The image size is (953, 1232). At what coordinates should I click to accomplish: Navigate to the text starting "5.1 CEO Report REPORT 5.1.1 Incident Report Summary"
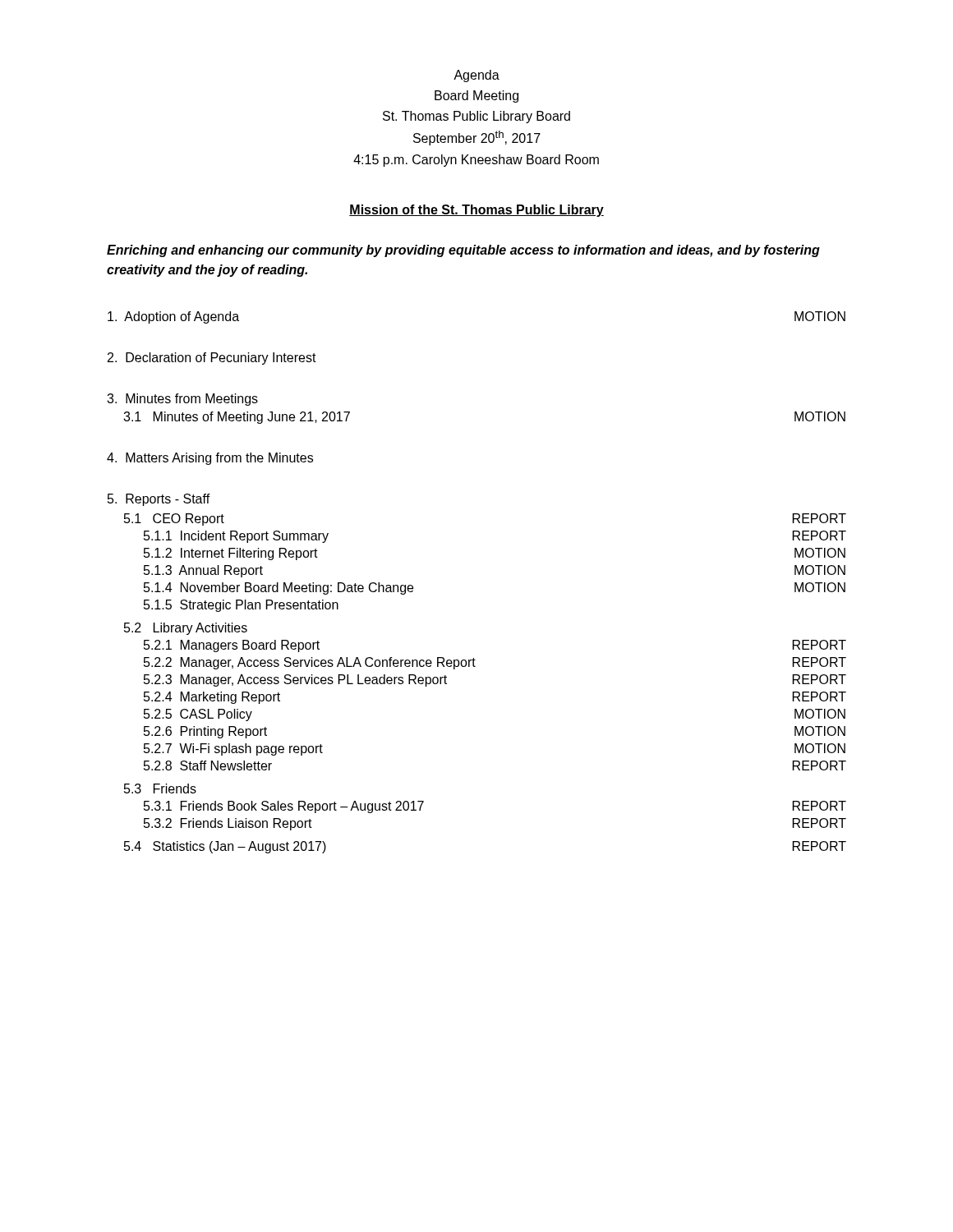click(x=171, y=519)
